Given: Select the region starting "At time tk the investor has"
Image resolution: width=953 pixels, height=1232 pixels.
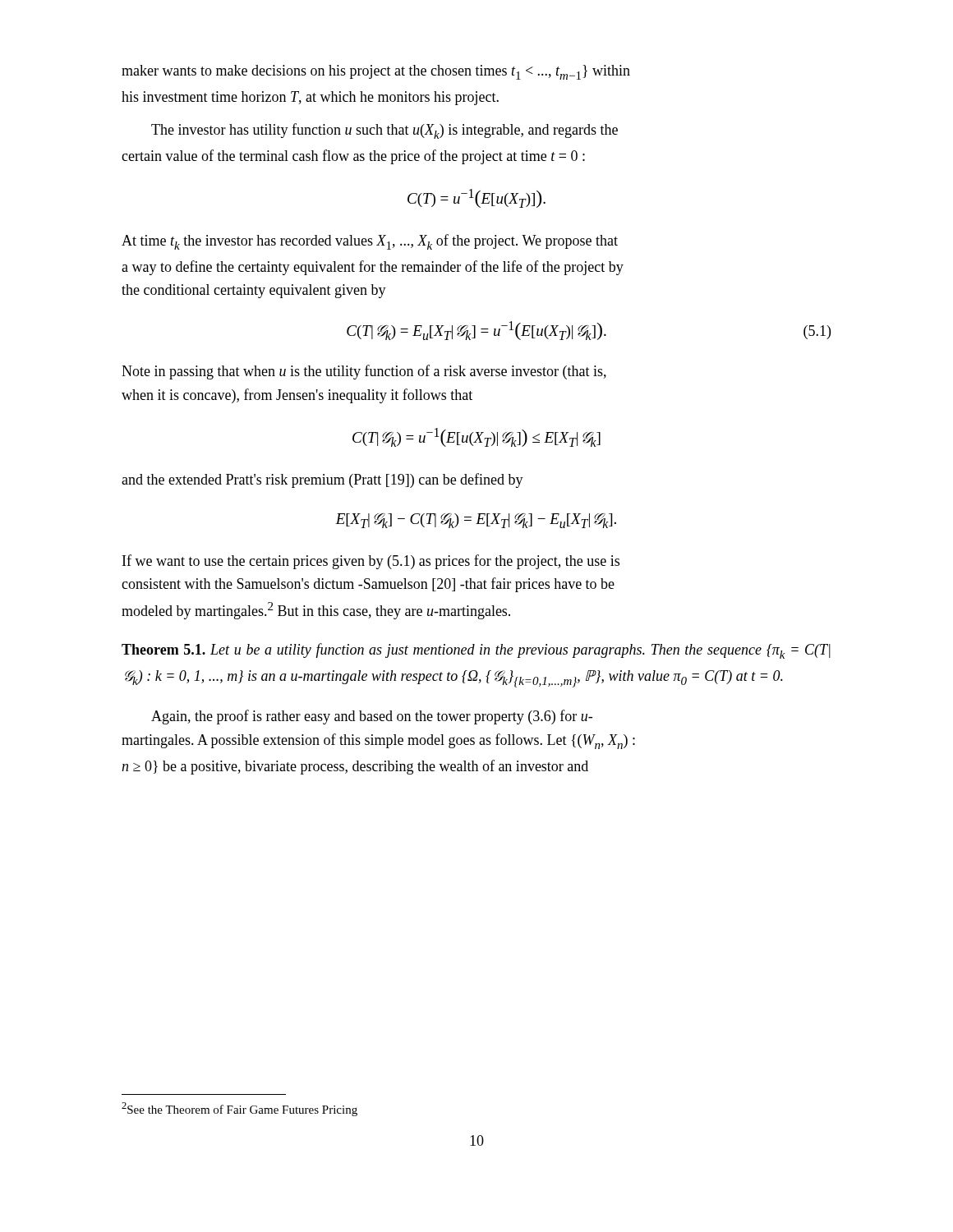Looking at the screenshot, I should pos(476,266).
